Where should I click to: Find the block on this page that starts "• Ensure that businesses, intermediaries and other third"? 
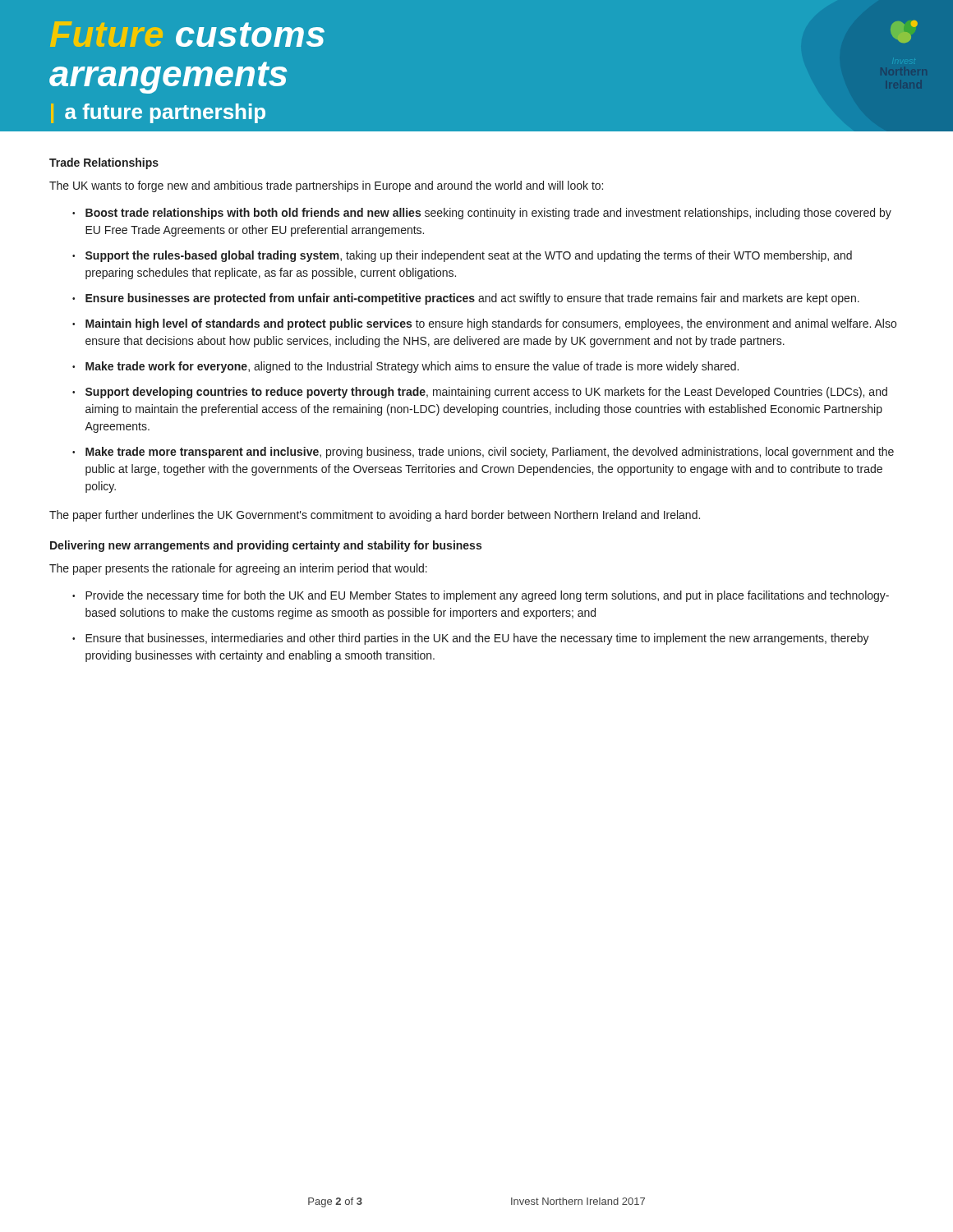[x=488, y=647]
